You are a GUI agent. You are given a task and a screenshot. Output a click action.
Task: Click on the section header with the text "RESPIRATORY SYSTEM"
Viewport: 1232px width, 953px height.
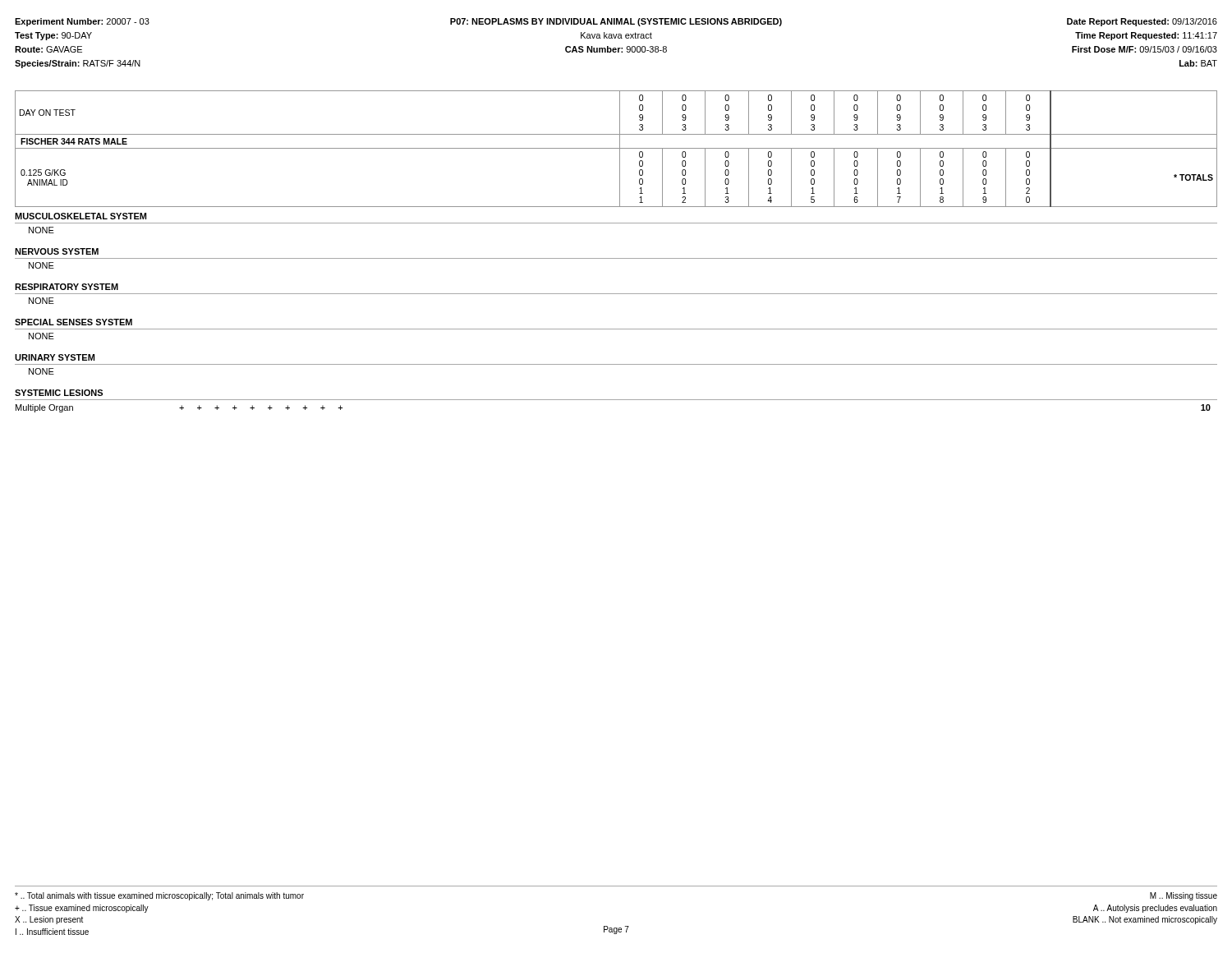67,287
